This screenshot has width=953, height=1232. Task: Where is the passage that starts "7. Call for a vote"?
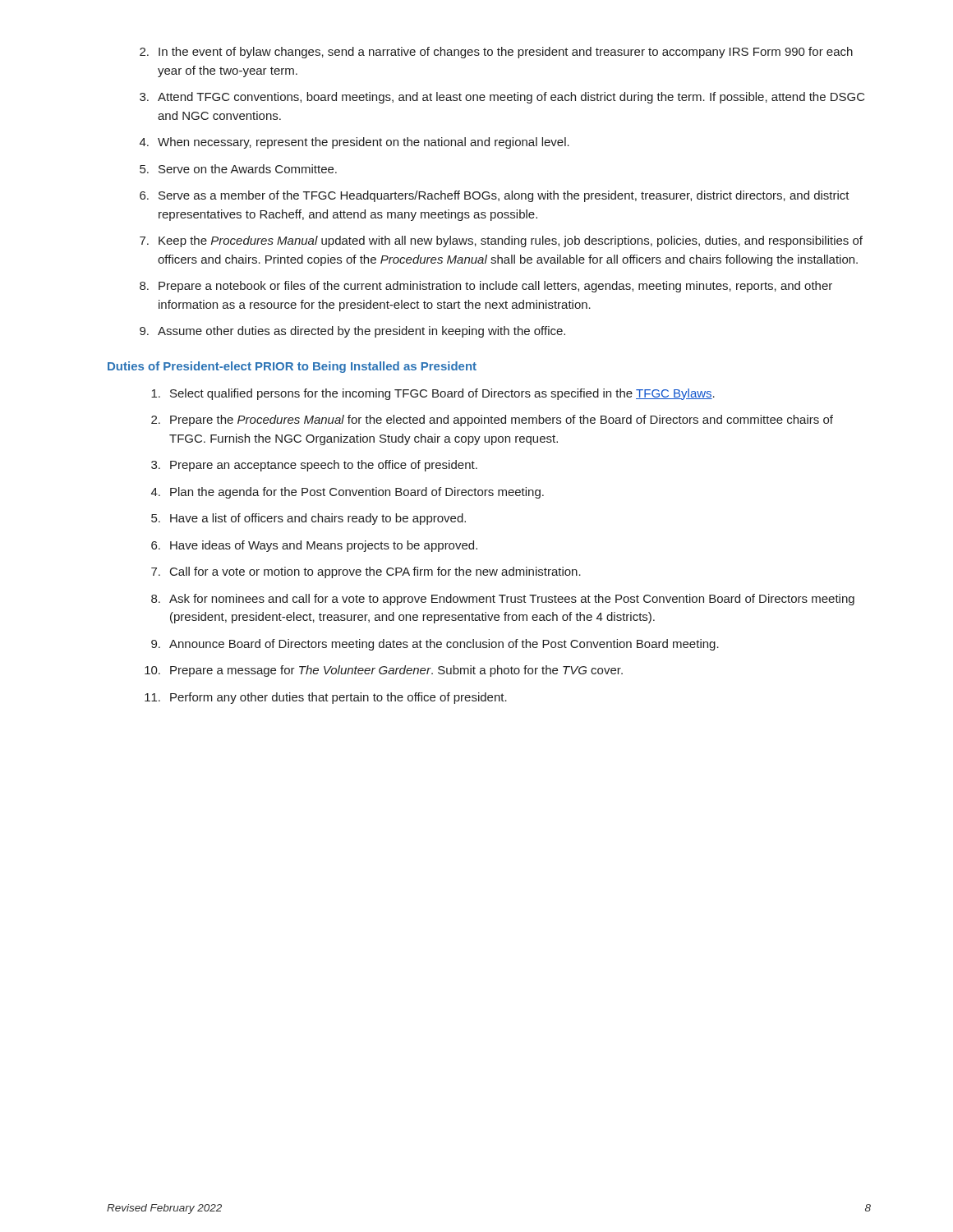(x=501, y=572)
